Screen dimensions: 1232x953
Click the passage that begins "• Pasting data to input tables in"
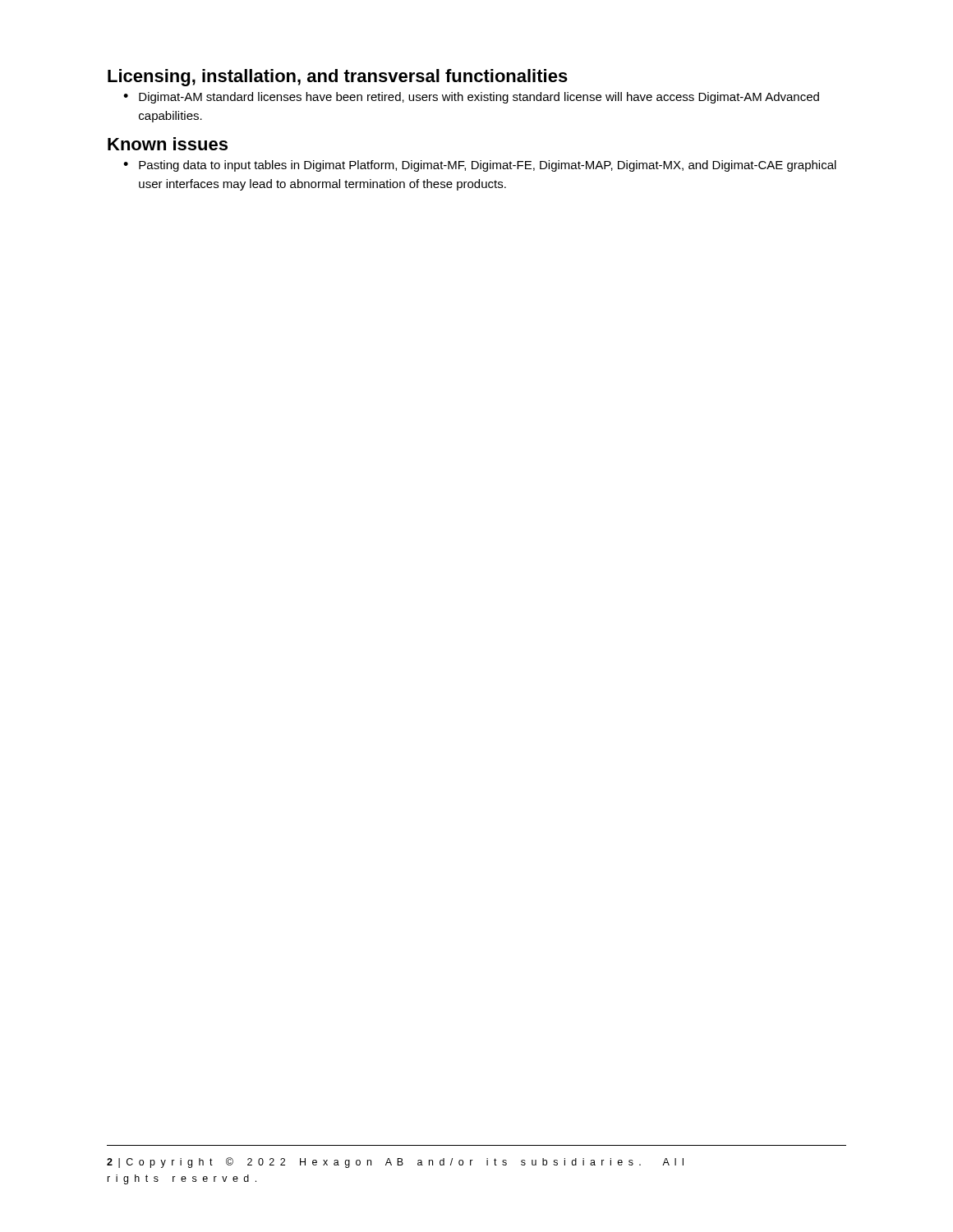click(x=485, y=174)
